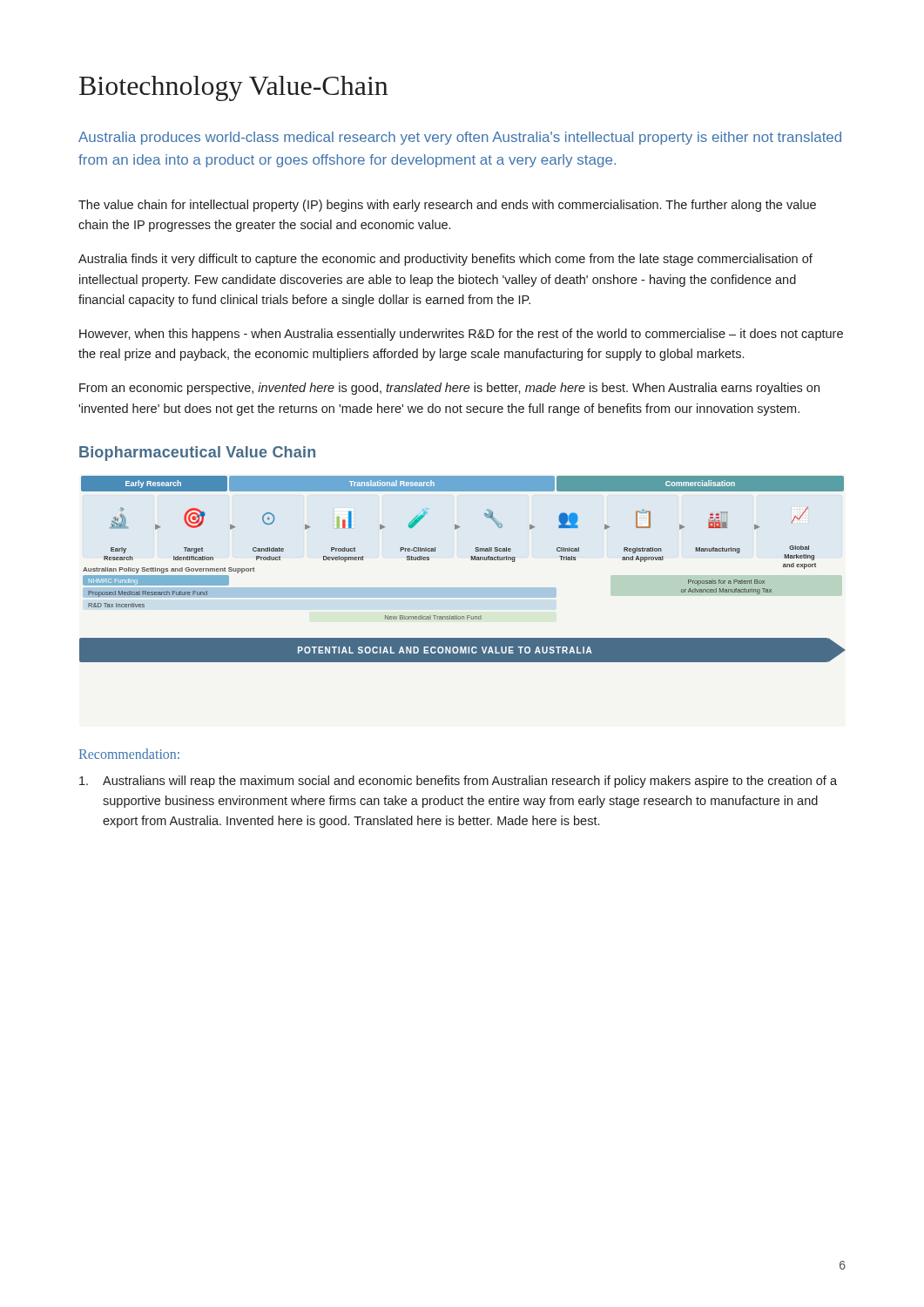Image resolution: width=924 pixels, height=1307 pixels.
Task: Find the text block with the text "The value chain for intellectual property"
Action: 462,215
